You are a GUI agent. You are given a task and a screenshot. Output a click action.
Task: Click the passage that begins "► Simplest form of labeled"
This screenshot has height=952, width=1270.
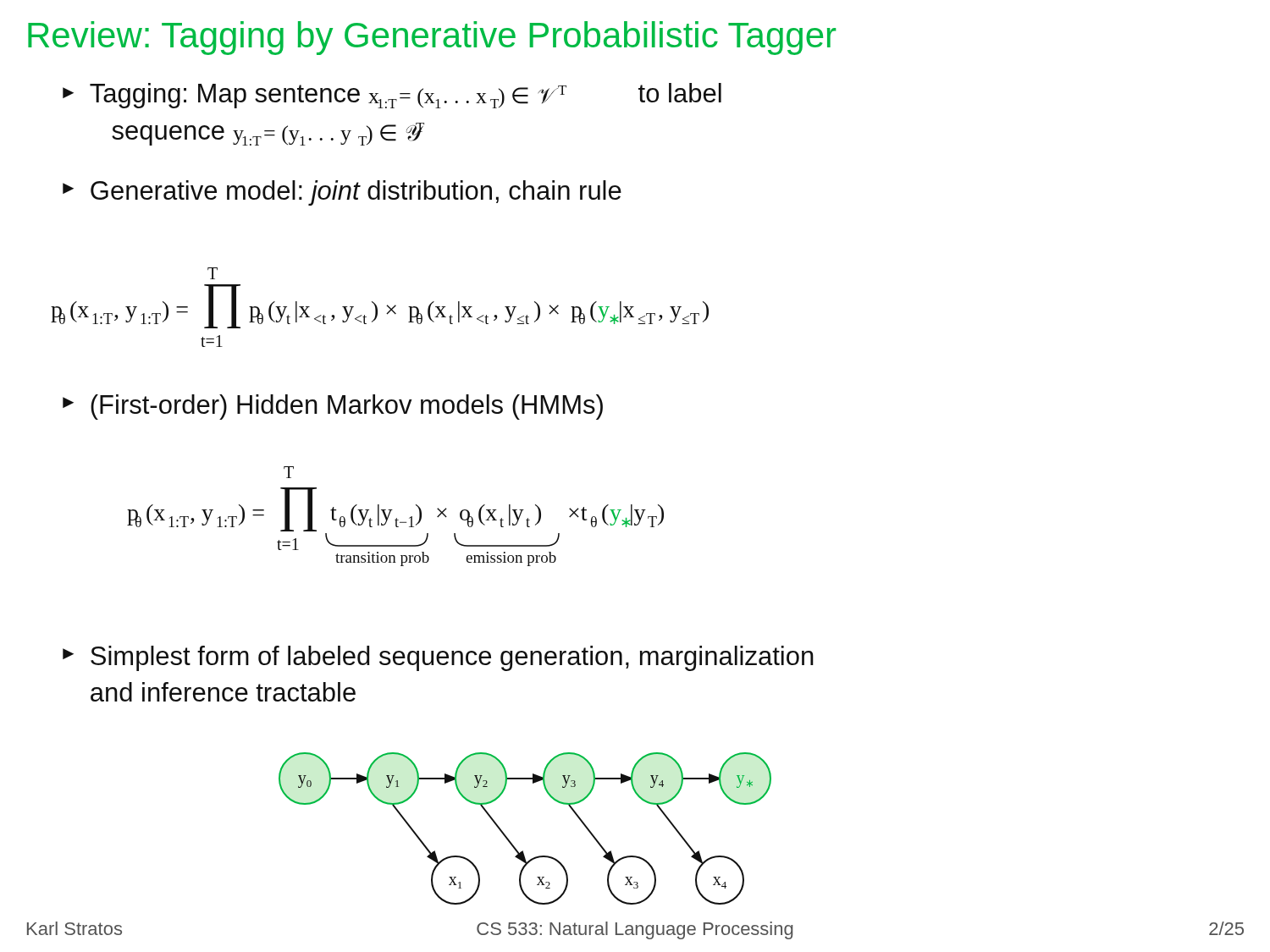(437, 675)
